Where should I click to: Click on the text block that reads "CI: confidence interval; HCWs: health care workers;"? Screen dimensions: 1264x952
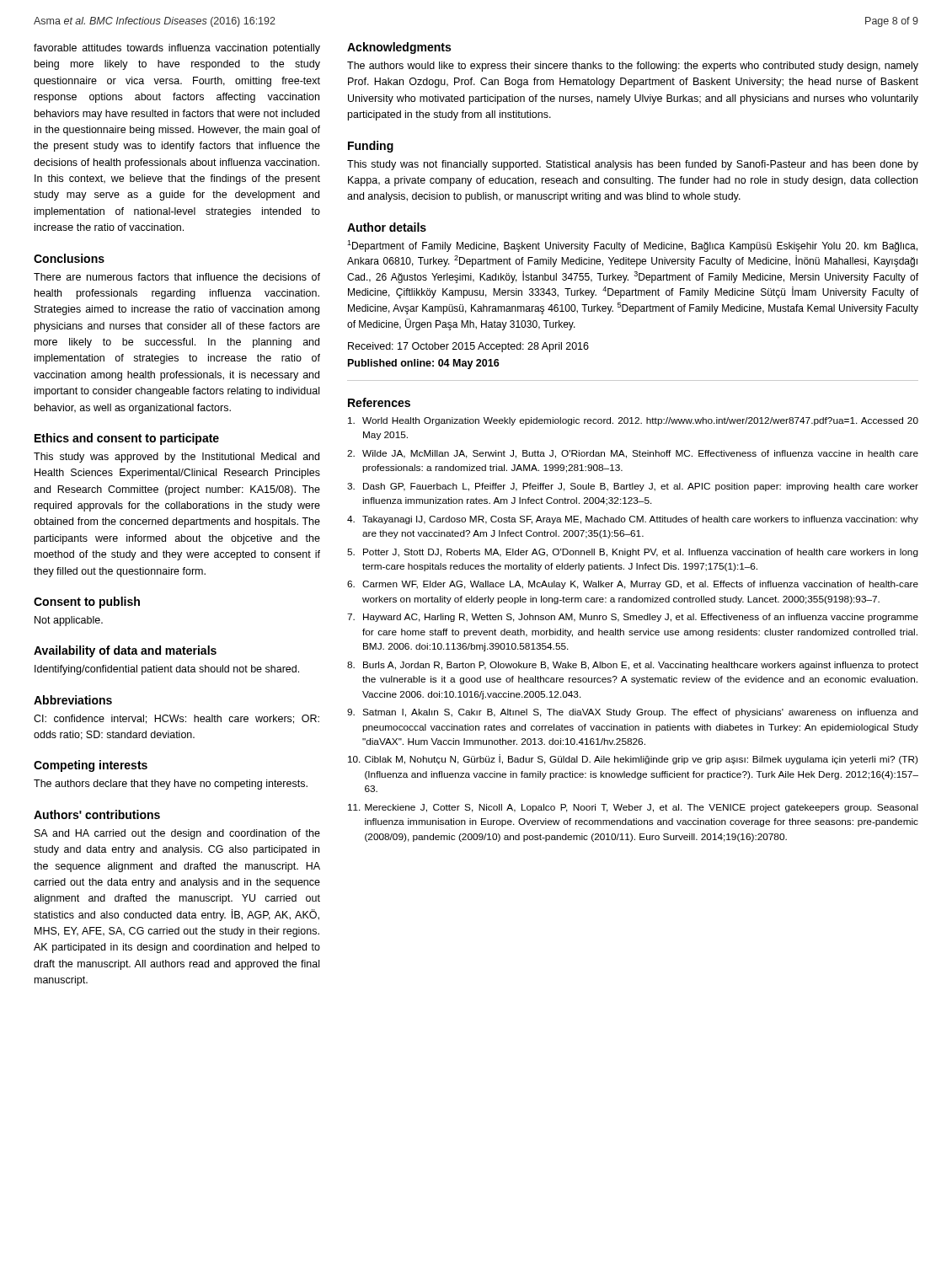click(x=177, y=727)
